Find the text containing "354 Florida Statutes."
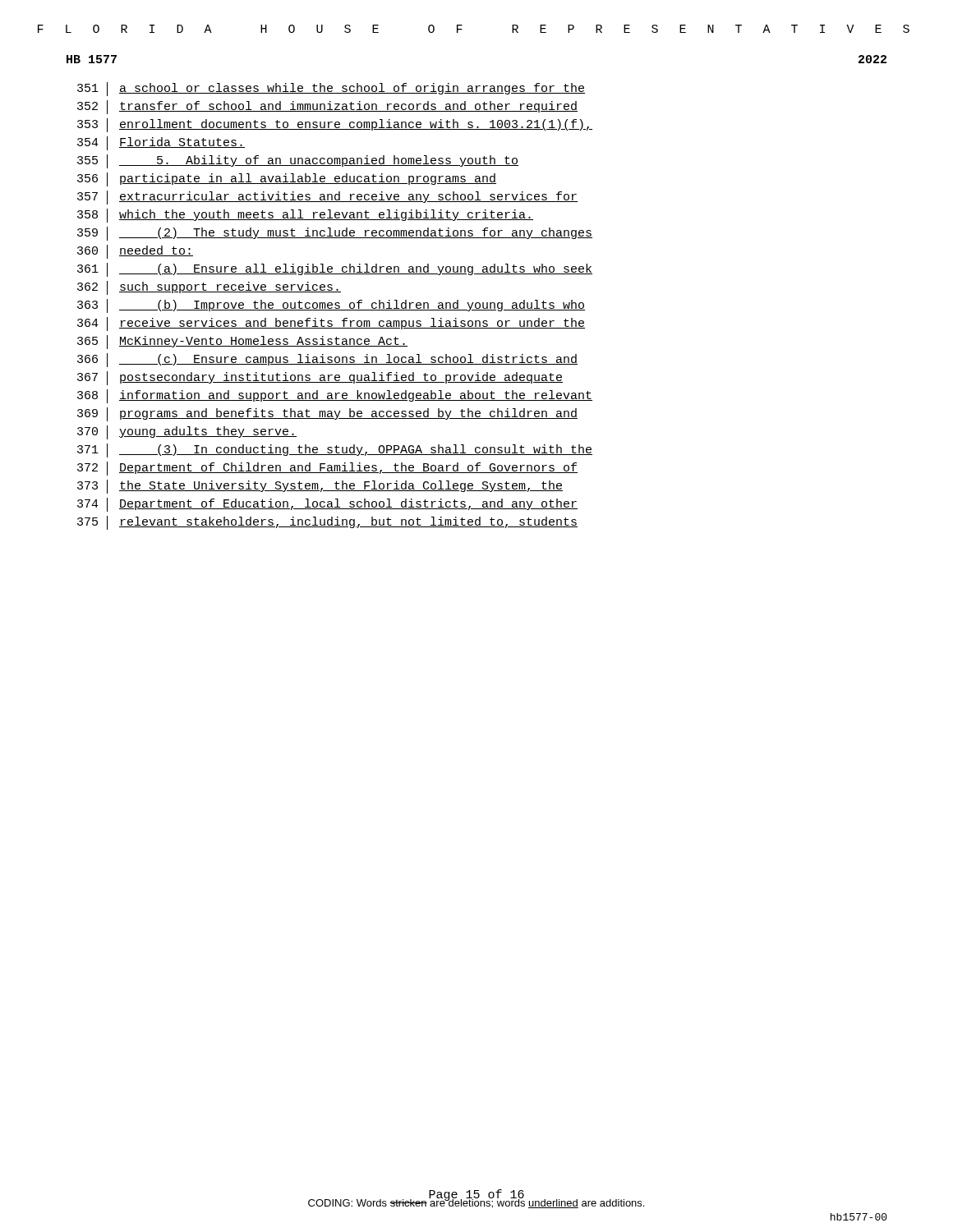The width and height of the screenshot is (953, 1232). (161, 143)
